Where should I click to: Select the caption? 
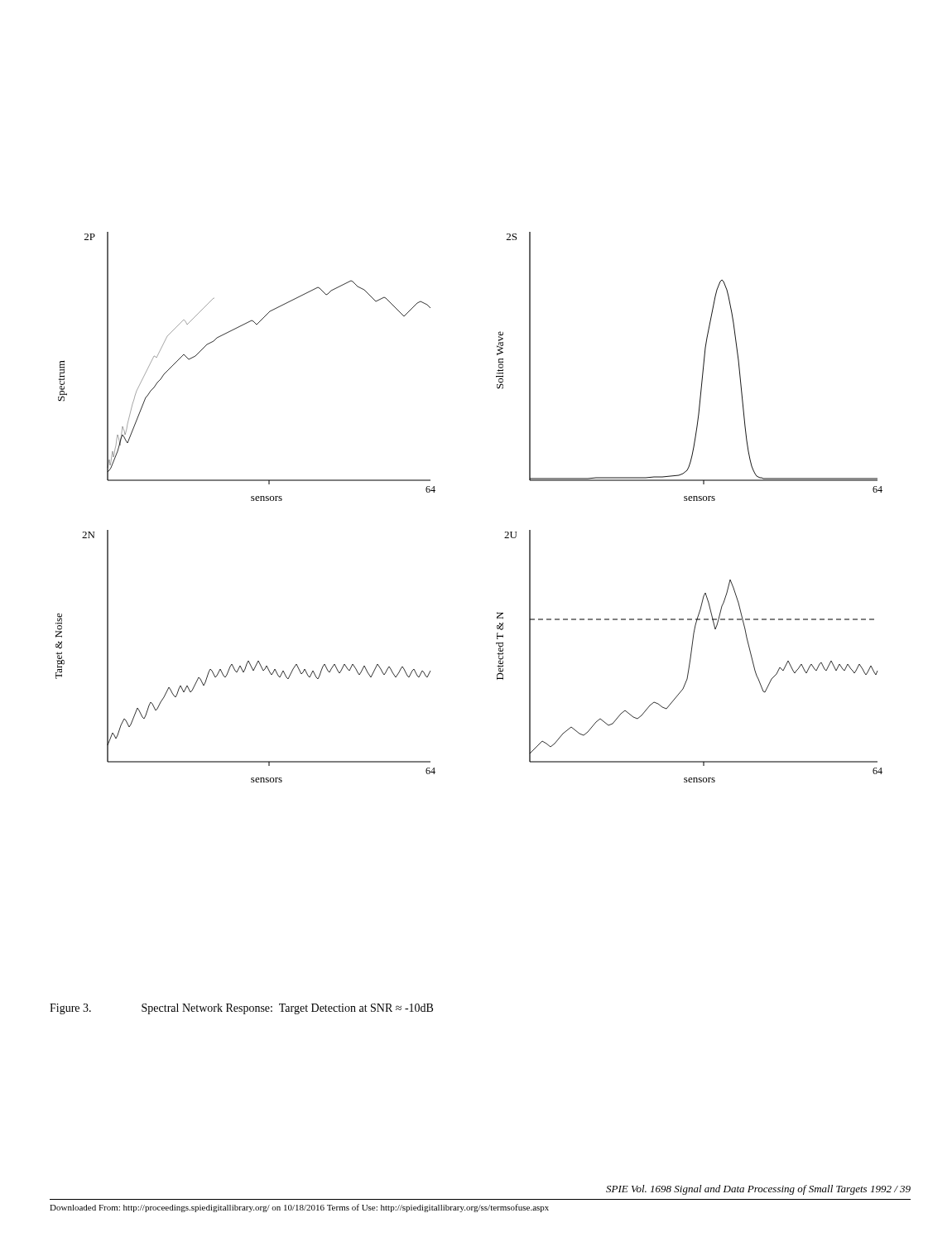point(480,1009)
